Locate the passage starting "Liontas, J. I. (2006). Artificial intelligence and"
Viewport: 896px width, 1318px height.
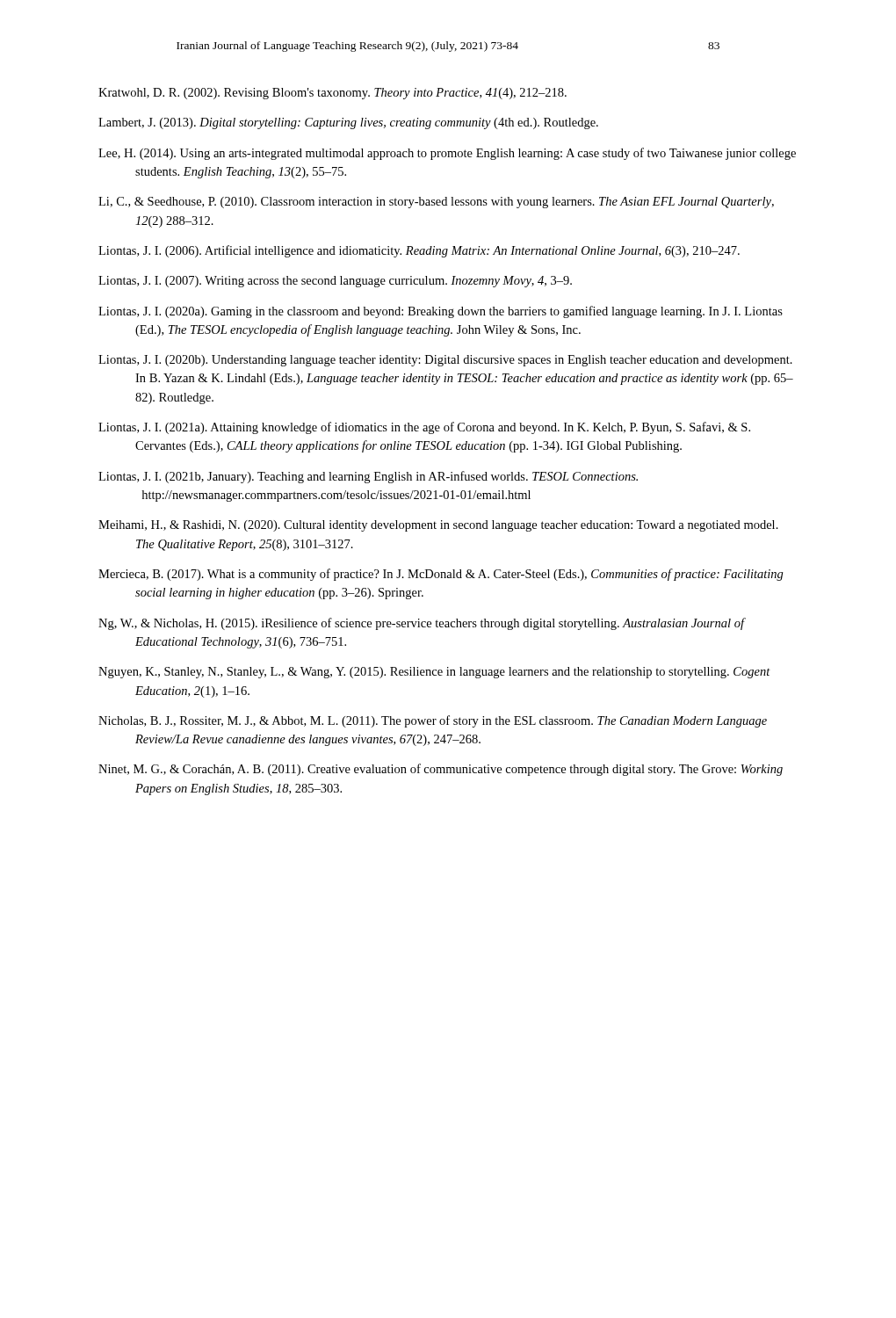click(419, 250)
